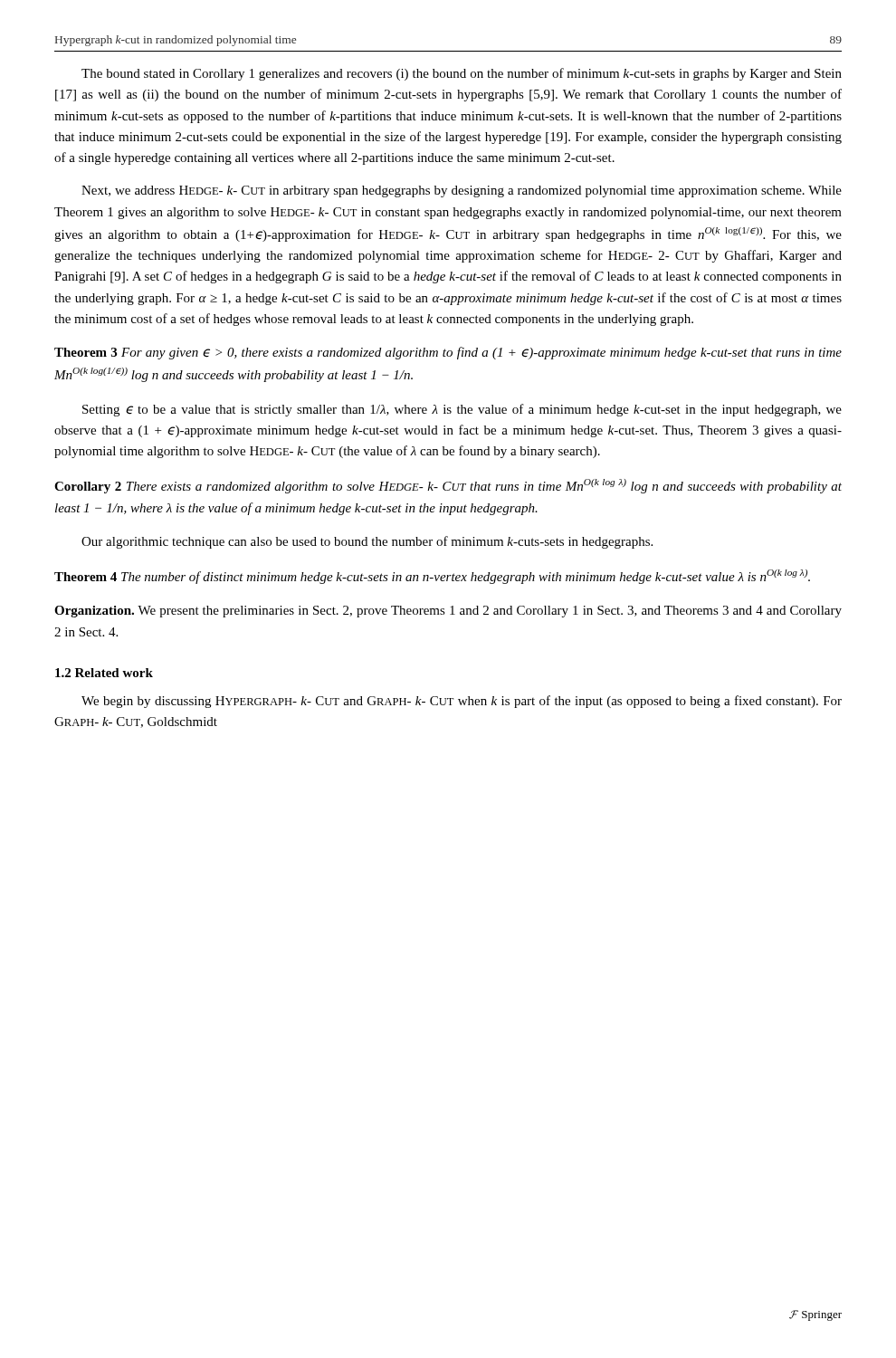Viewport: 896px width, 1358px height.
Task: Locate the text block that says "Theorem 3 For any given ϵ > 0,"
Action: coord(448,364)
